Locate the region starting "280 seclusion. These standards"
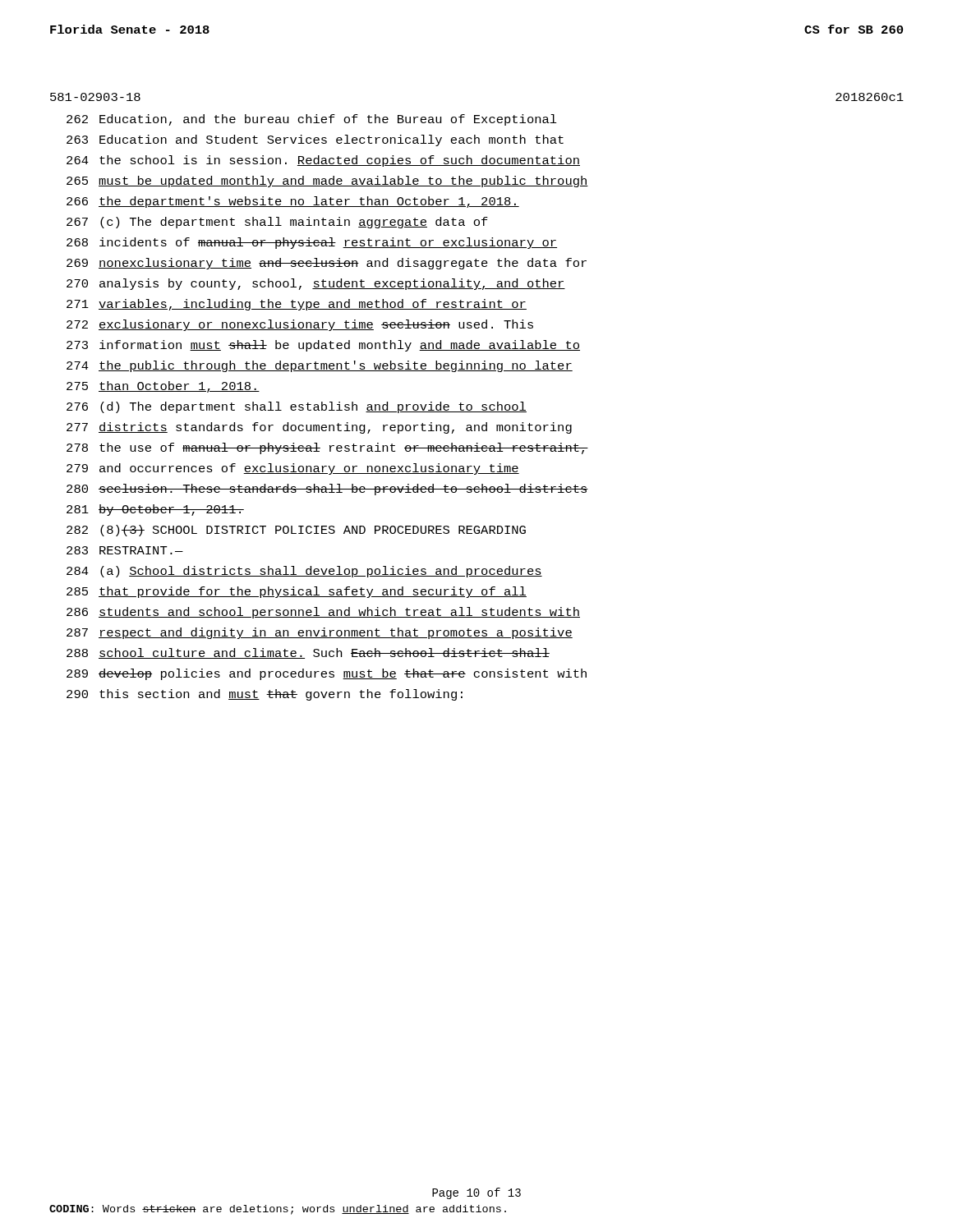The image size is (953, 1232). [x=476, y=490]
